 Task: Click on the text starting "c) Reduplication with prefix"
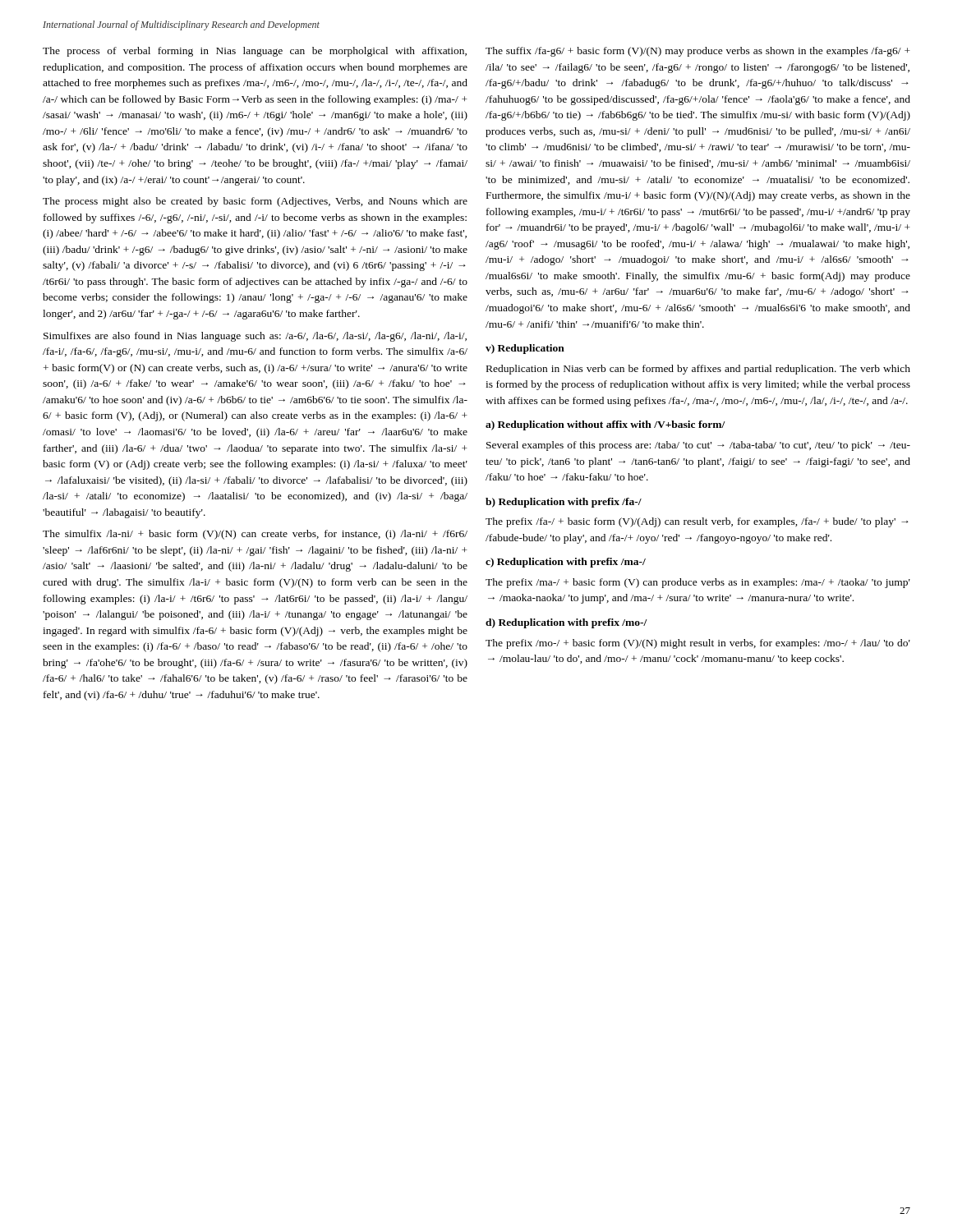(566, 562)
